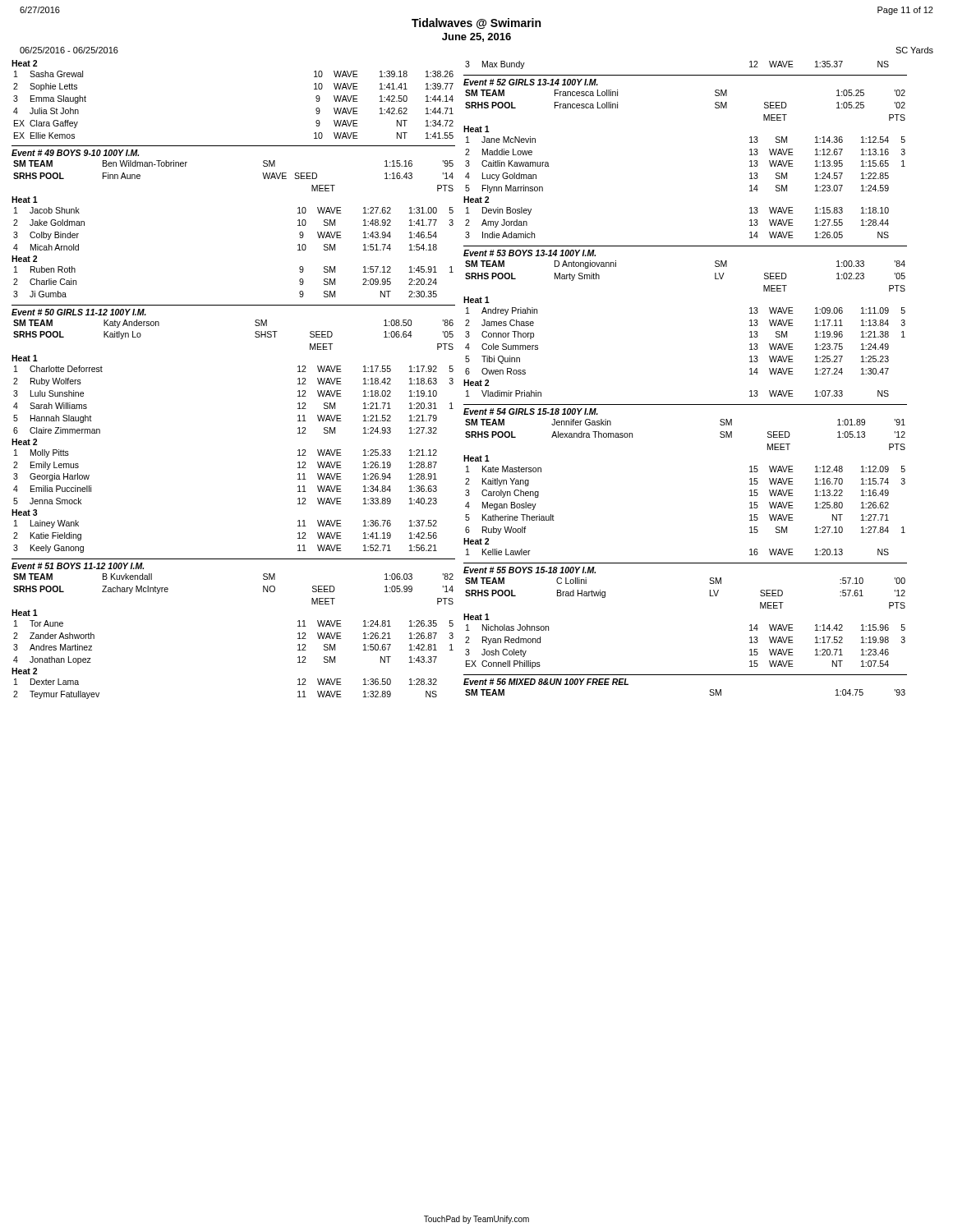
Task: Click on the table containing "Indie Adamich"
Action: (x=685, y=223)
